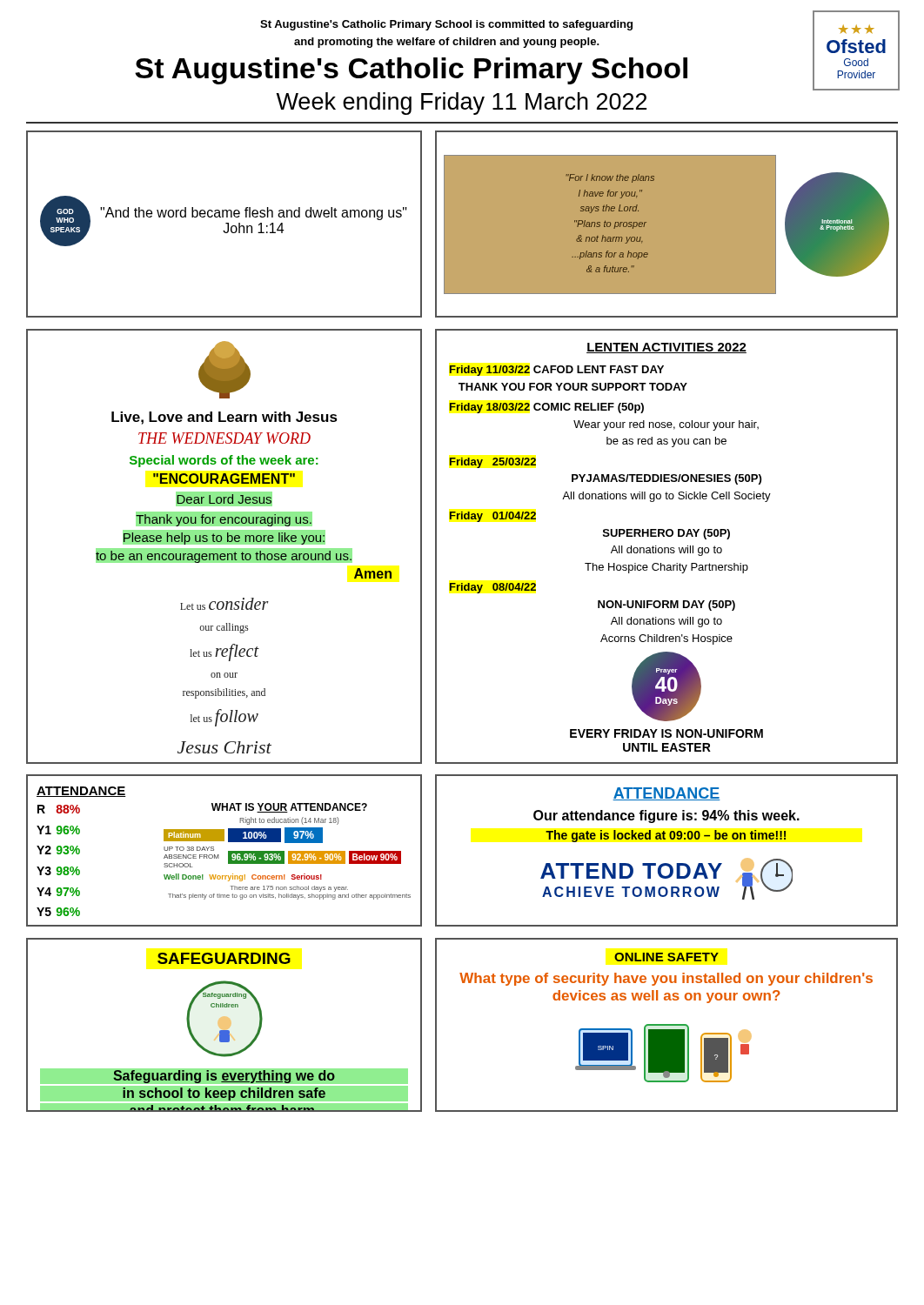This screenshot has width=924, height=1305.
Task: Click on the infographic
Action: pos(289,850)
